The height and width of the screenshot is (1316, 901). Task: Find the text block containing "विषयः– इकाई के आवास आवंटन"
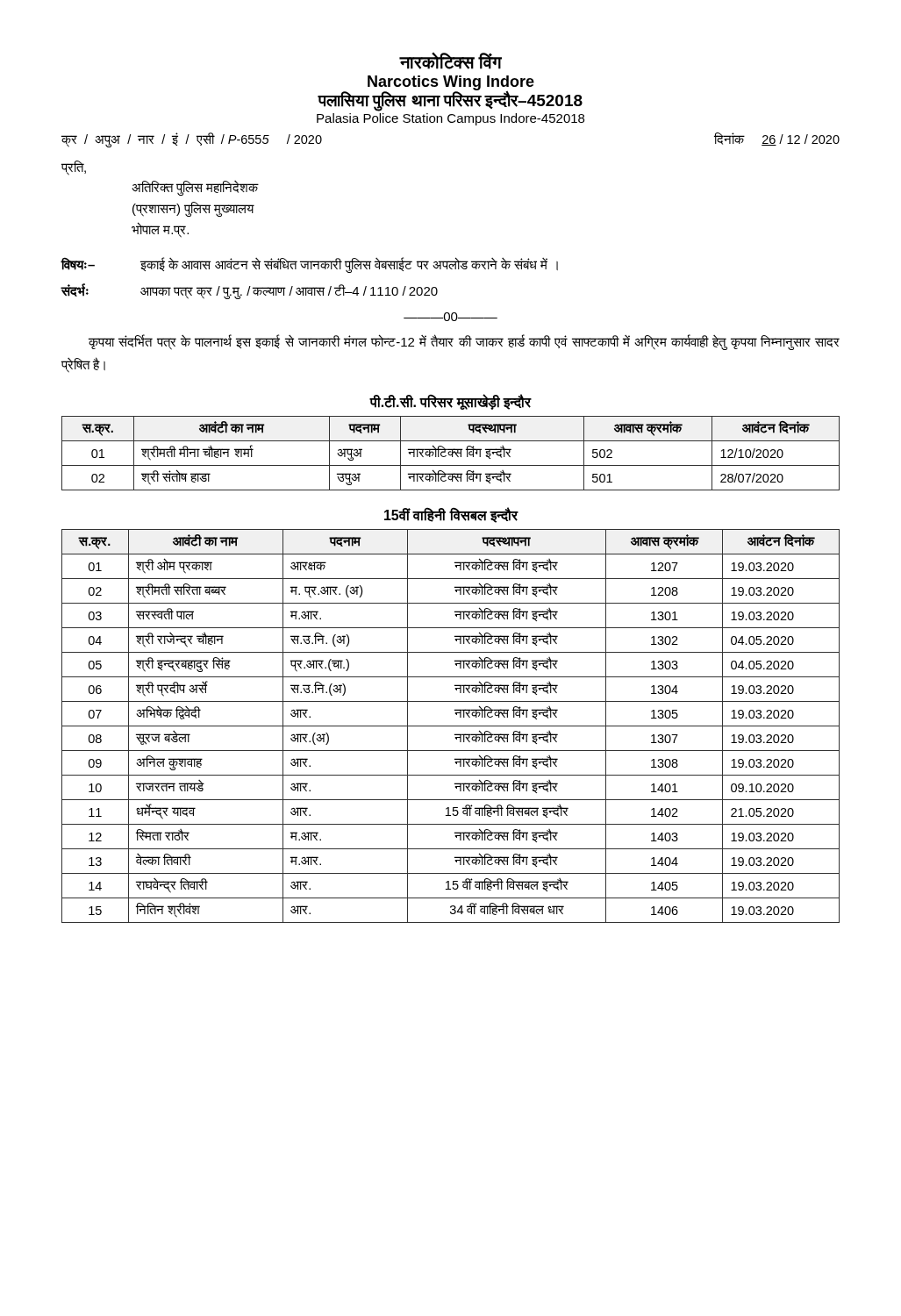pos(450,265)
